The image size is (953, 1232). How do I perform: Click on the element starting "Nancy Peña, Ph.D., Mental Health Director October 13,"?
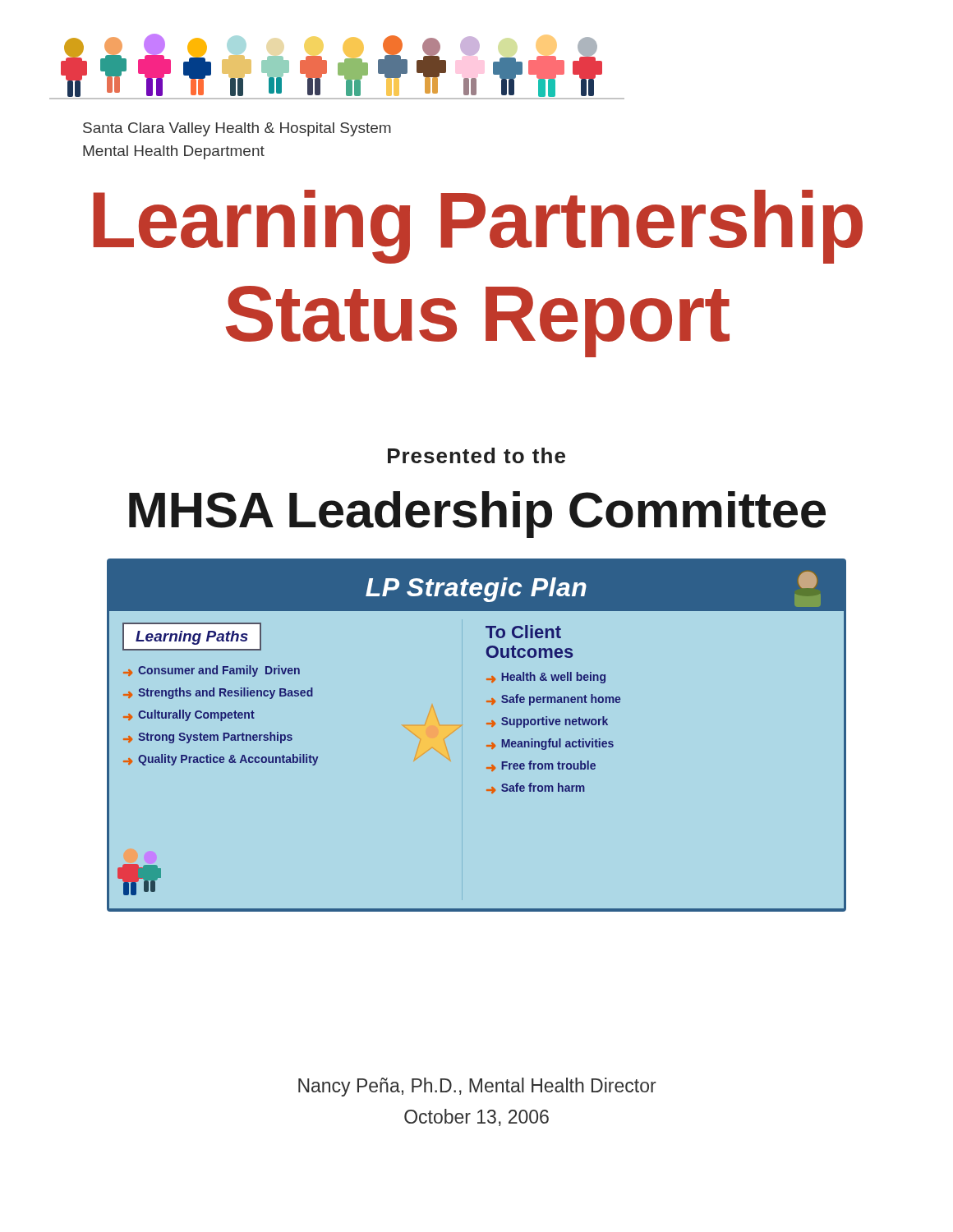pos(476,1102)
